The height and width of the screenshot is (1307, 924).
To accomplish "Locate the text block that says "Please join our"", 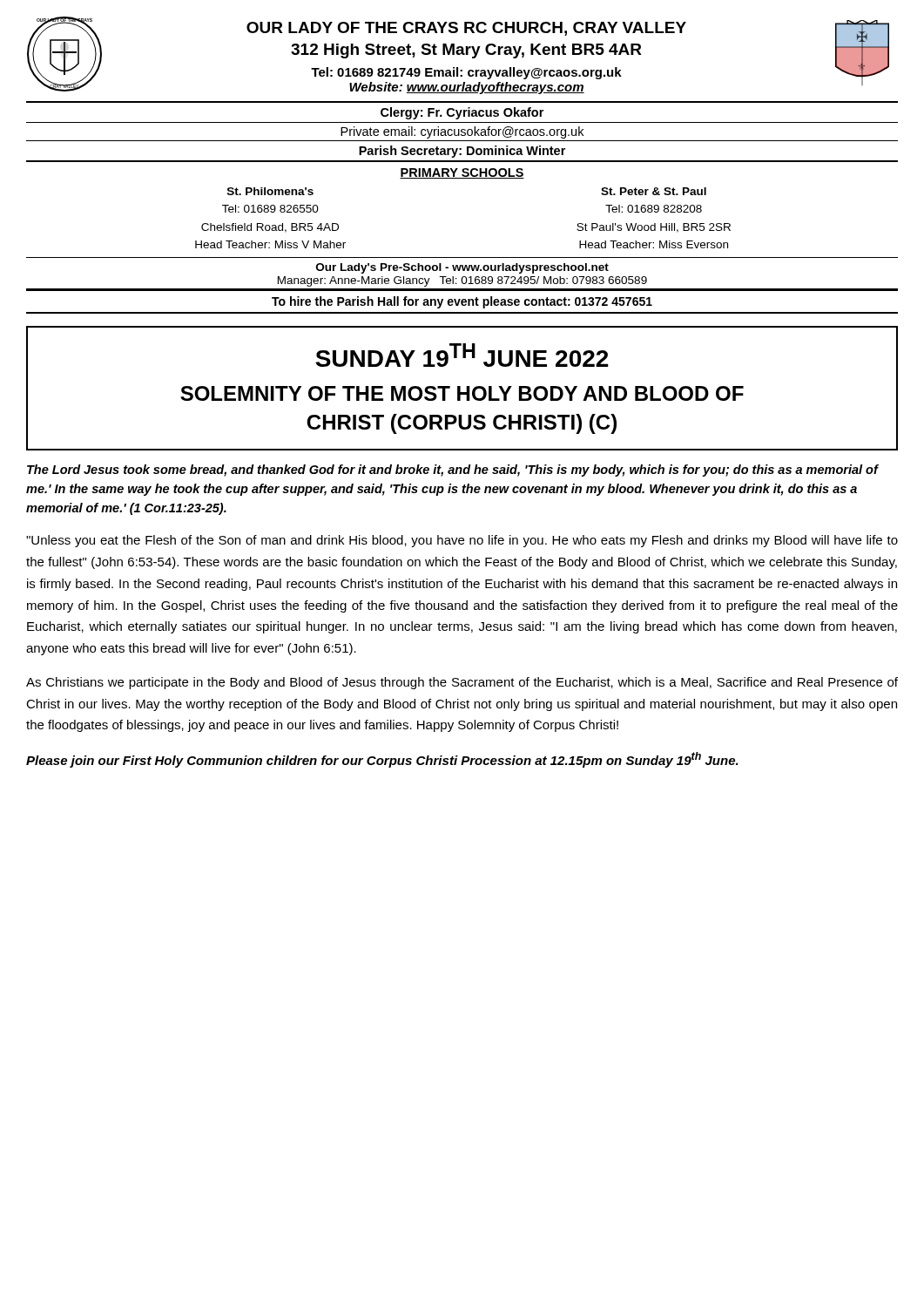I will click(x=383, y=759).
